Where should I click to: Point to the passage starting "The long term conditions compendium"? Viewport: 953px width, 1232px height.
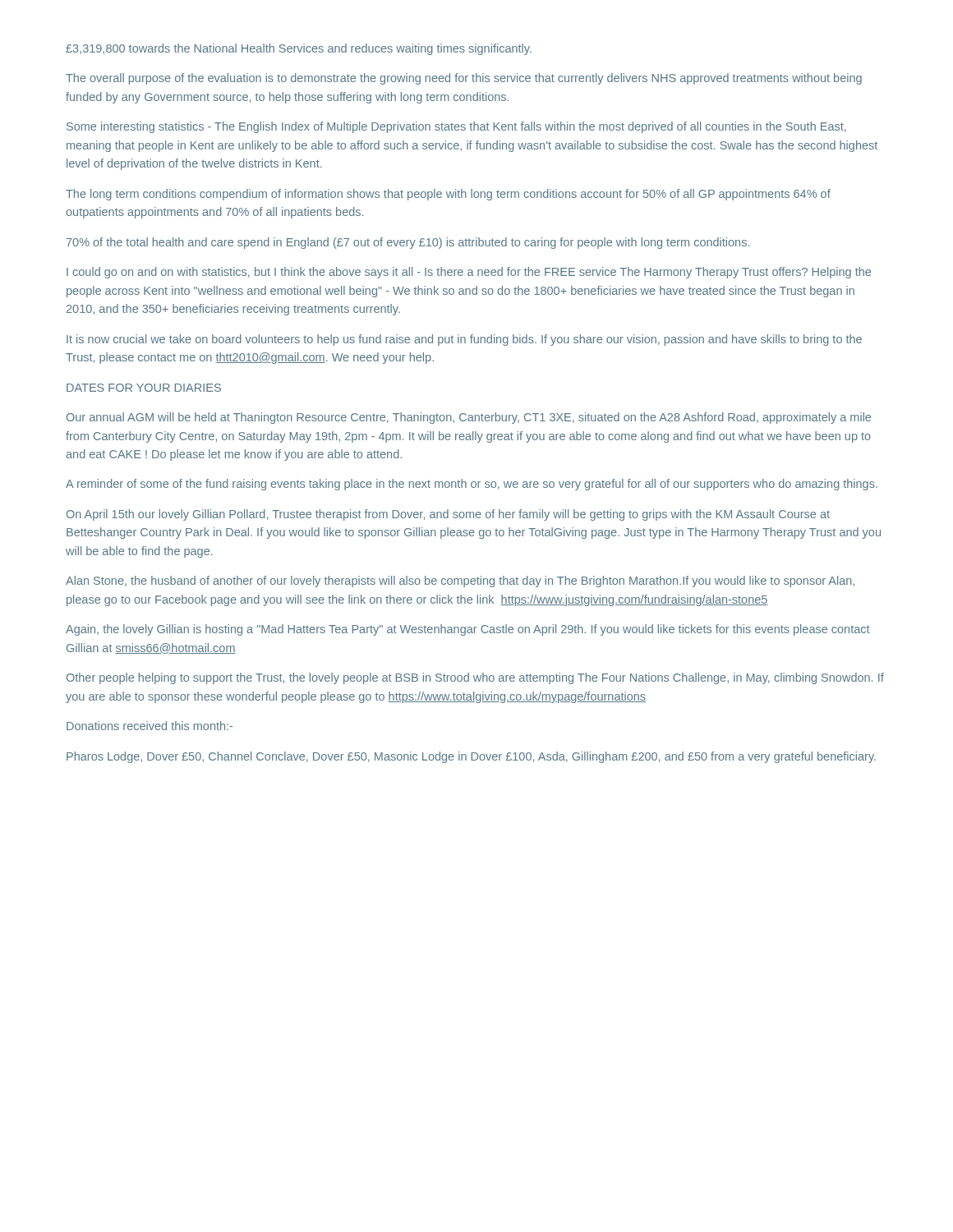tap(448, 203)
